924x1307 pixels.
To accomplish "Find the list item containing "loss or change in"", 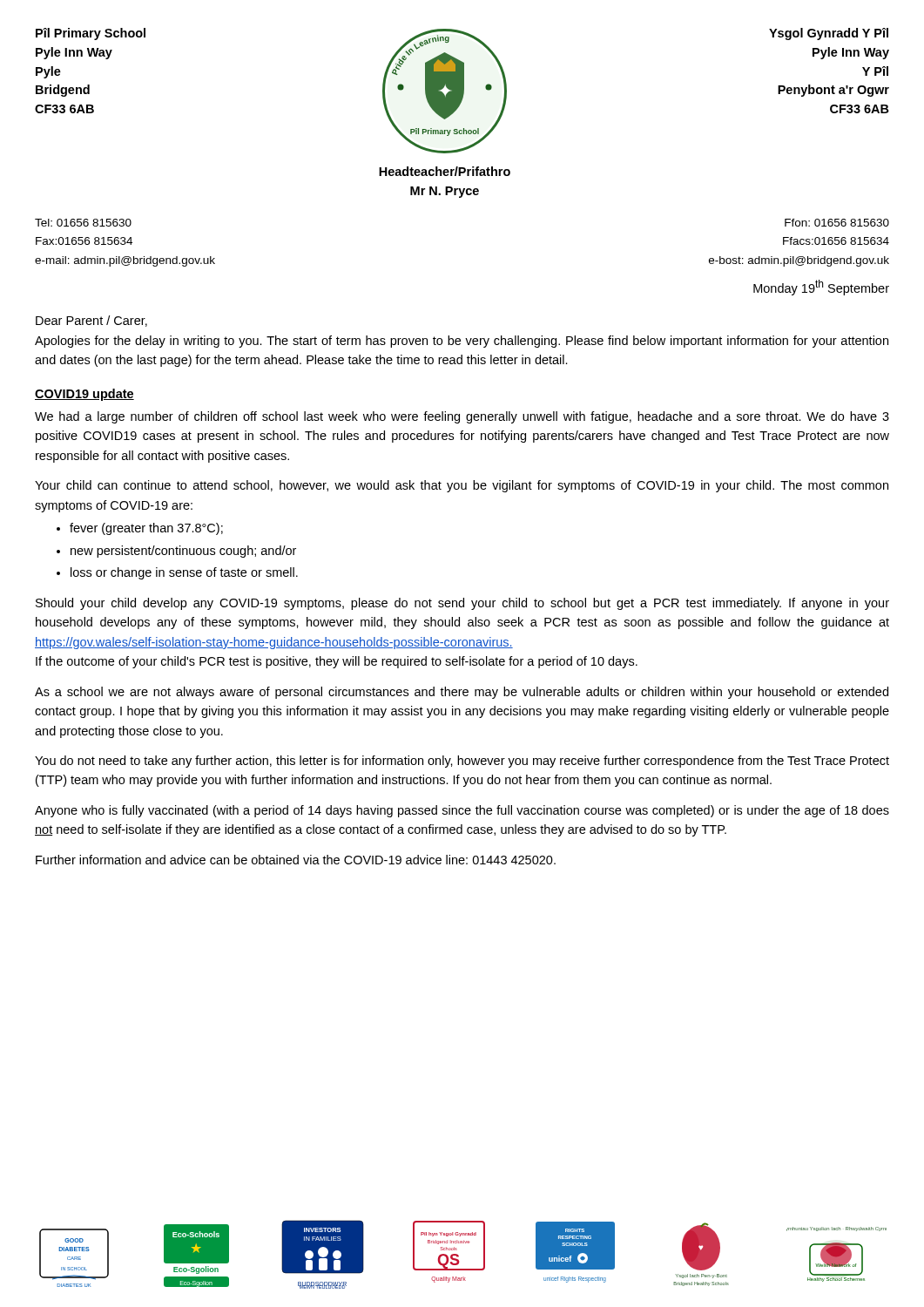I will [184, 573].
